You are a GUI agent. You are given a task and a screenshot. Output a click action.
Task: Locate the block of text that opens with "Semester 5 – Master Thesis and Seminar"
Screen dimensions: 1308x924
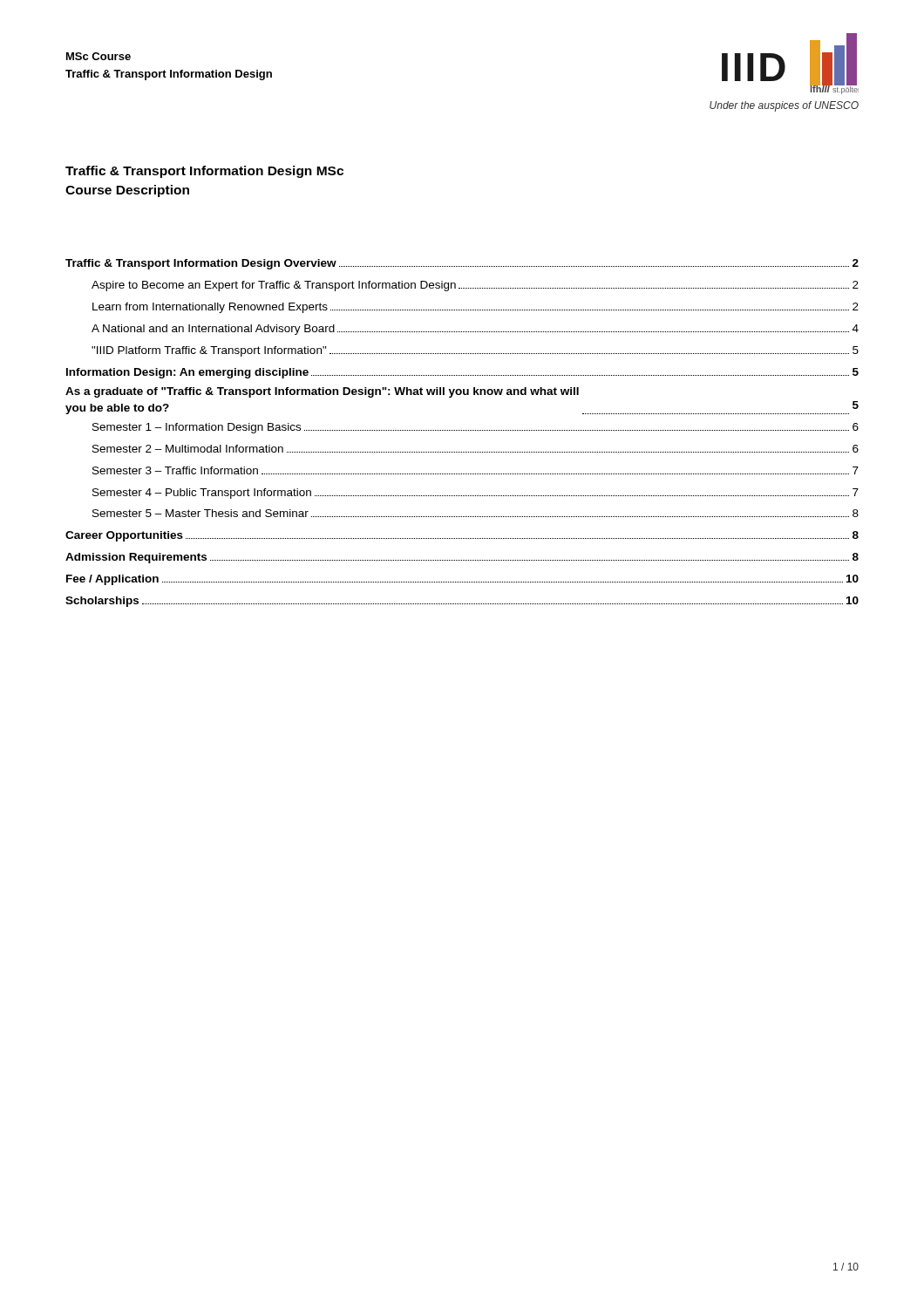click(x=462, y=514)
